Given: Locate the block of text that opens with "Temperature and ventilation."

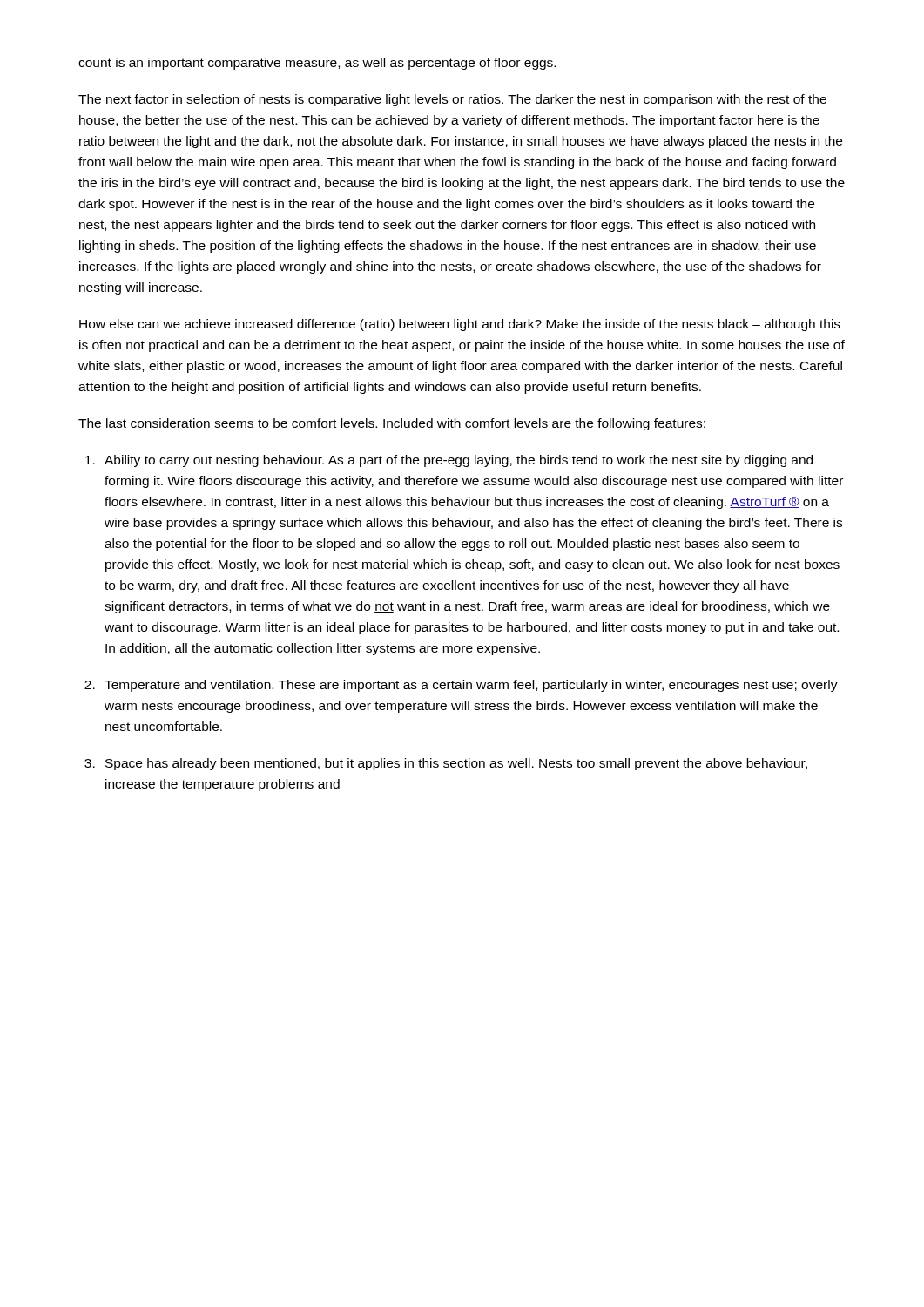Looking at the screenshot, I should [471, 706].
